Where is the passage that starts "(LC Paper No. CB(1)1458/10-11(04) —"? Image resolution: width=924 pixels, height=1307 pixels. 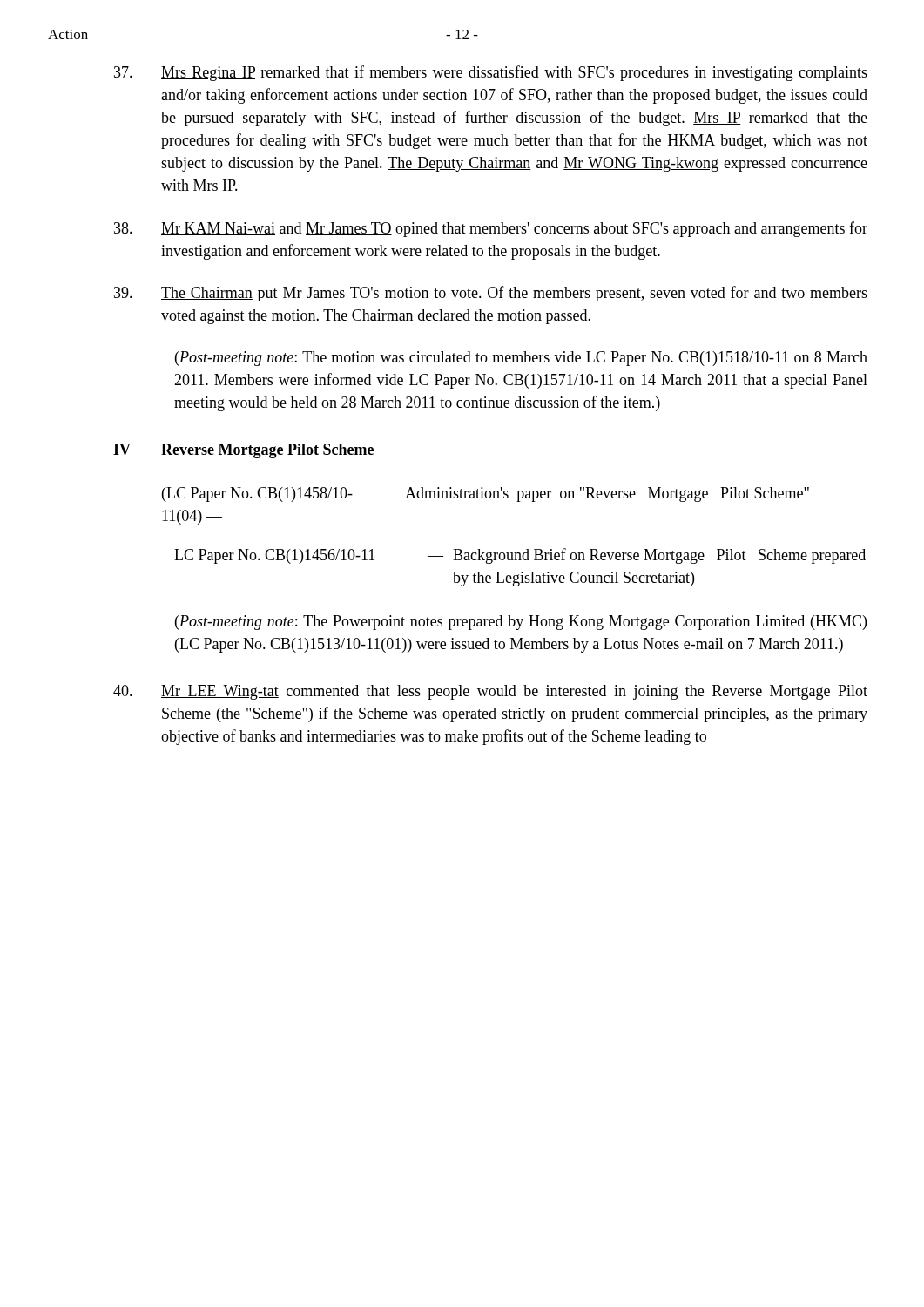coord(514,505)
